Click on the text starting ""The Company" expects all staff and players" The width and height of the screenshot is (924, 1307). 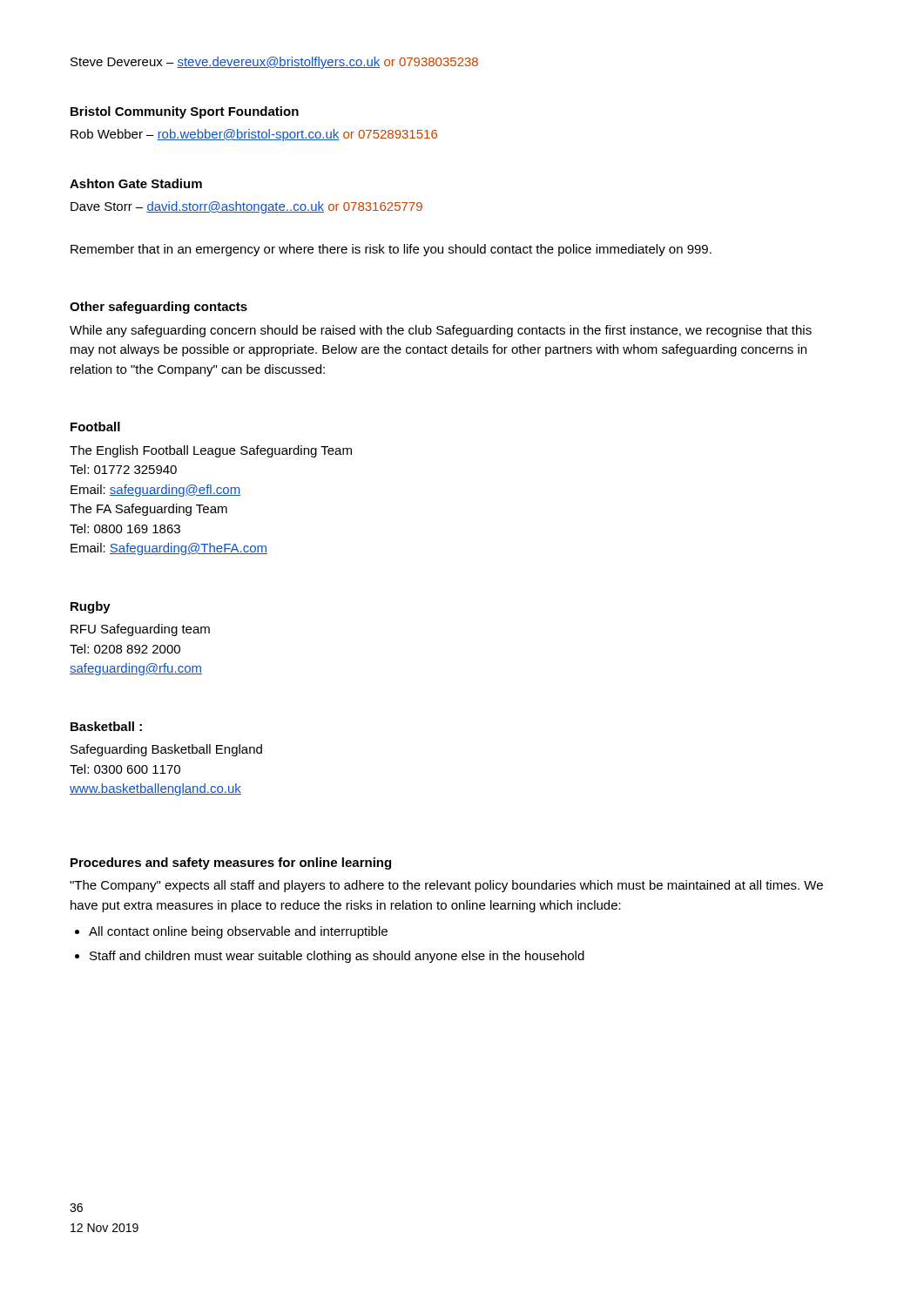click(x=447, y=895)
